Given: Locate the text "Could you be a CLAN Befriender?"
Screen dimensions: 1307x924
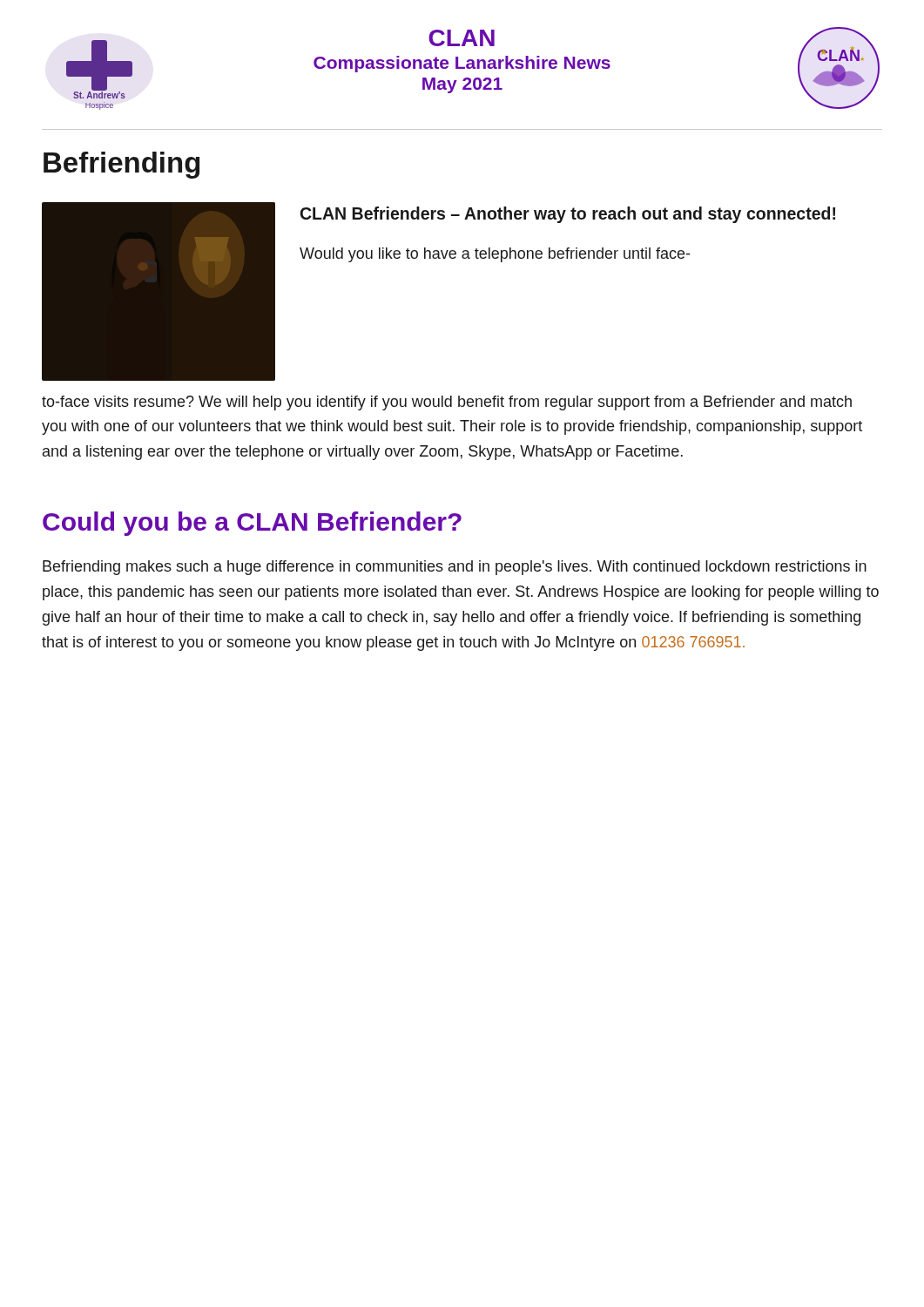Looking at the screenshot, I should [x=252, y=522].
